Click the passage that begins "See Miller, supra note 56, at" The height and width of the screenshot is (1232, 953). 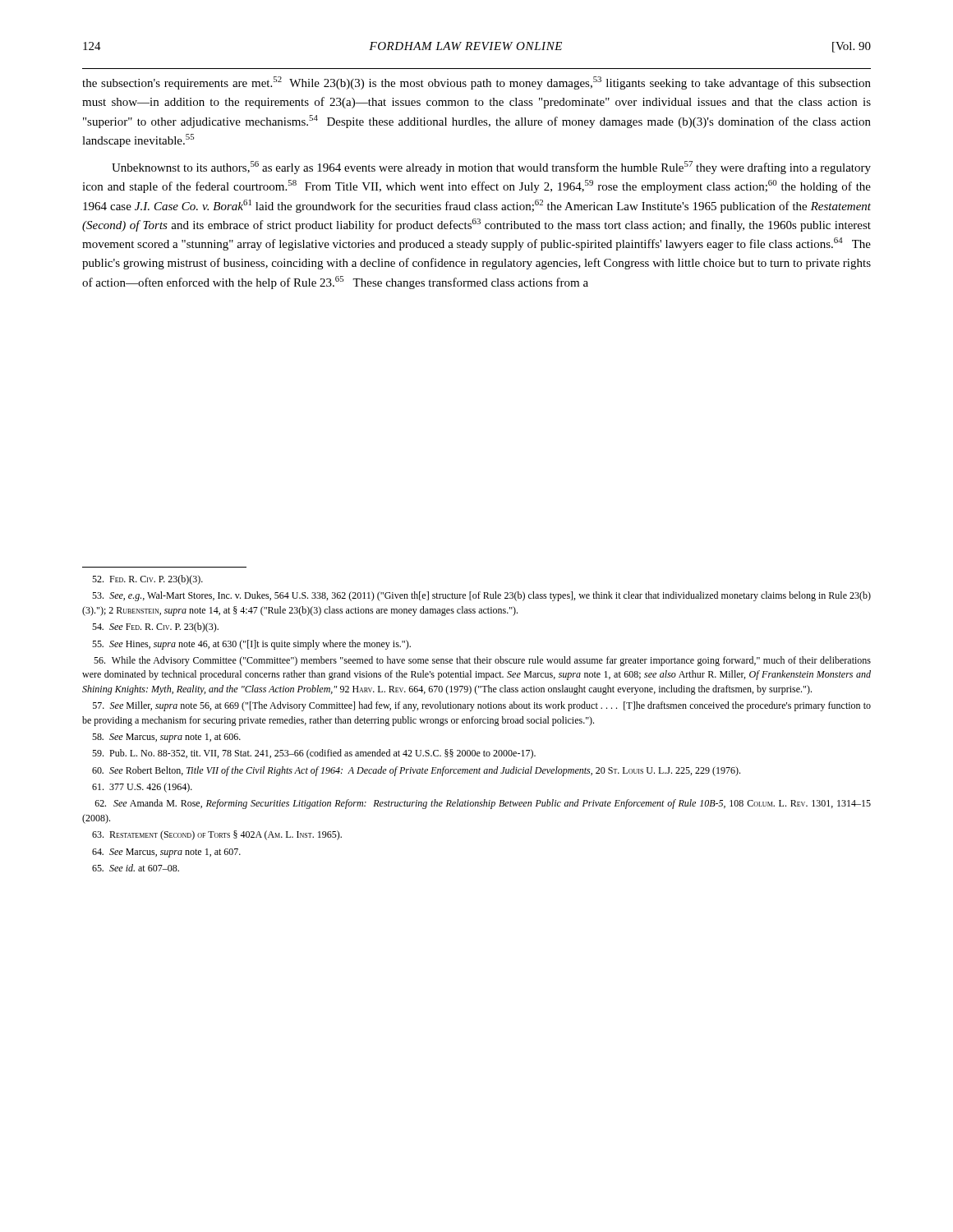476,713
